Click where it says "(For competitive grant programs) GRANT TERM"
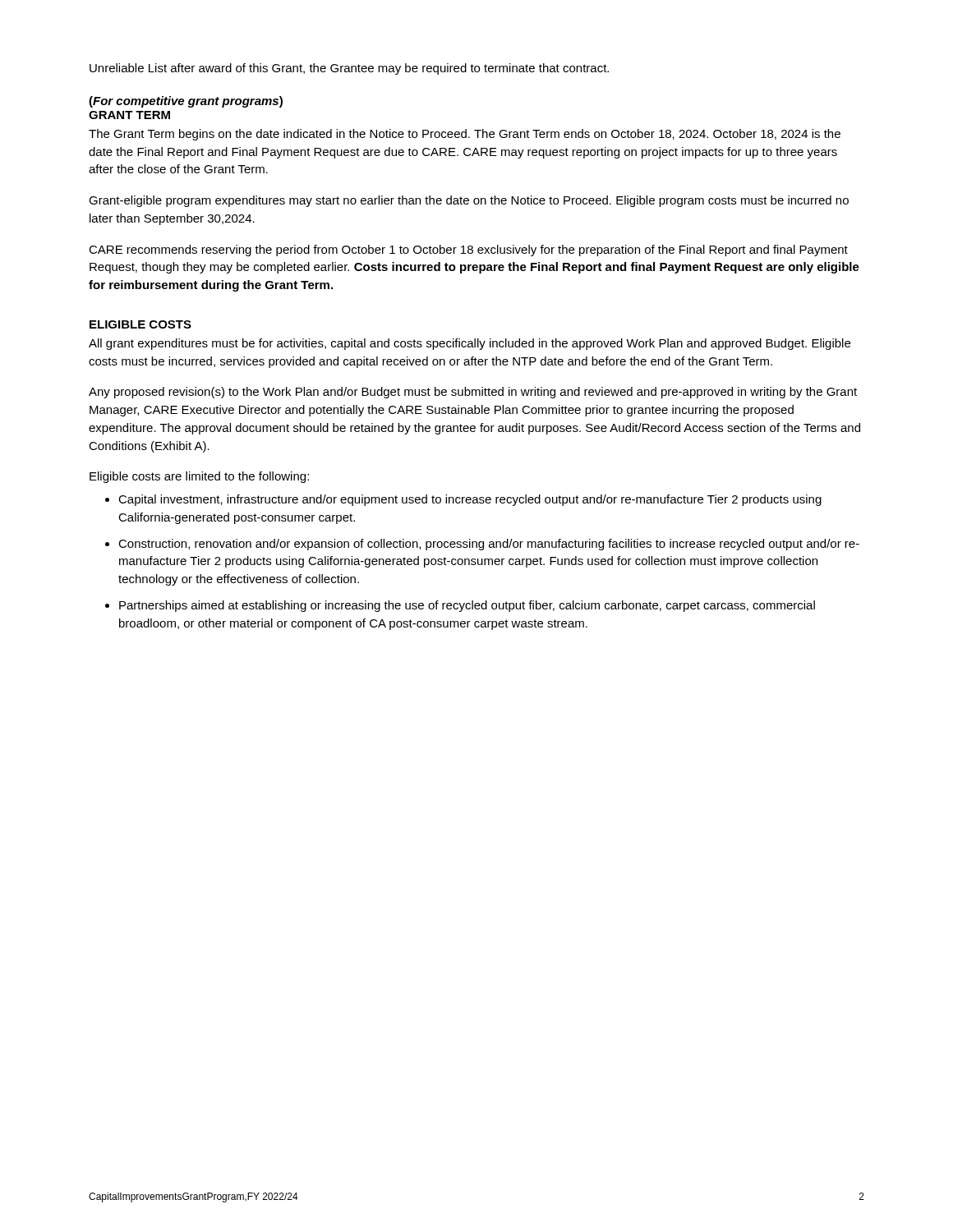The width and height of the screenshot is (953, 1232). click(186, 107)
